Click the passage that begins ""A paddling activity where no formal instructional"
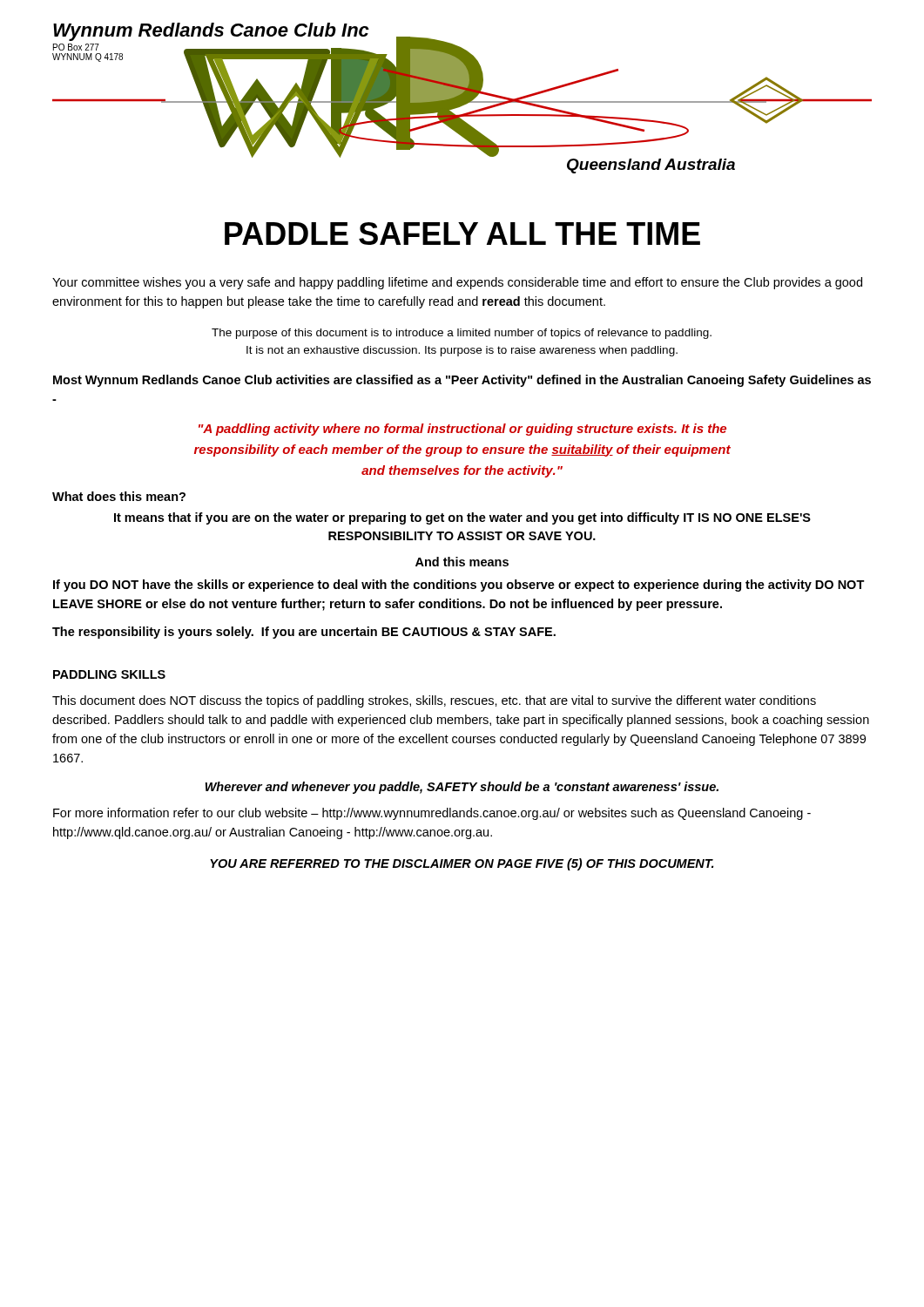 [462, 449]
